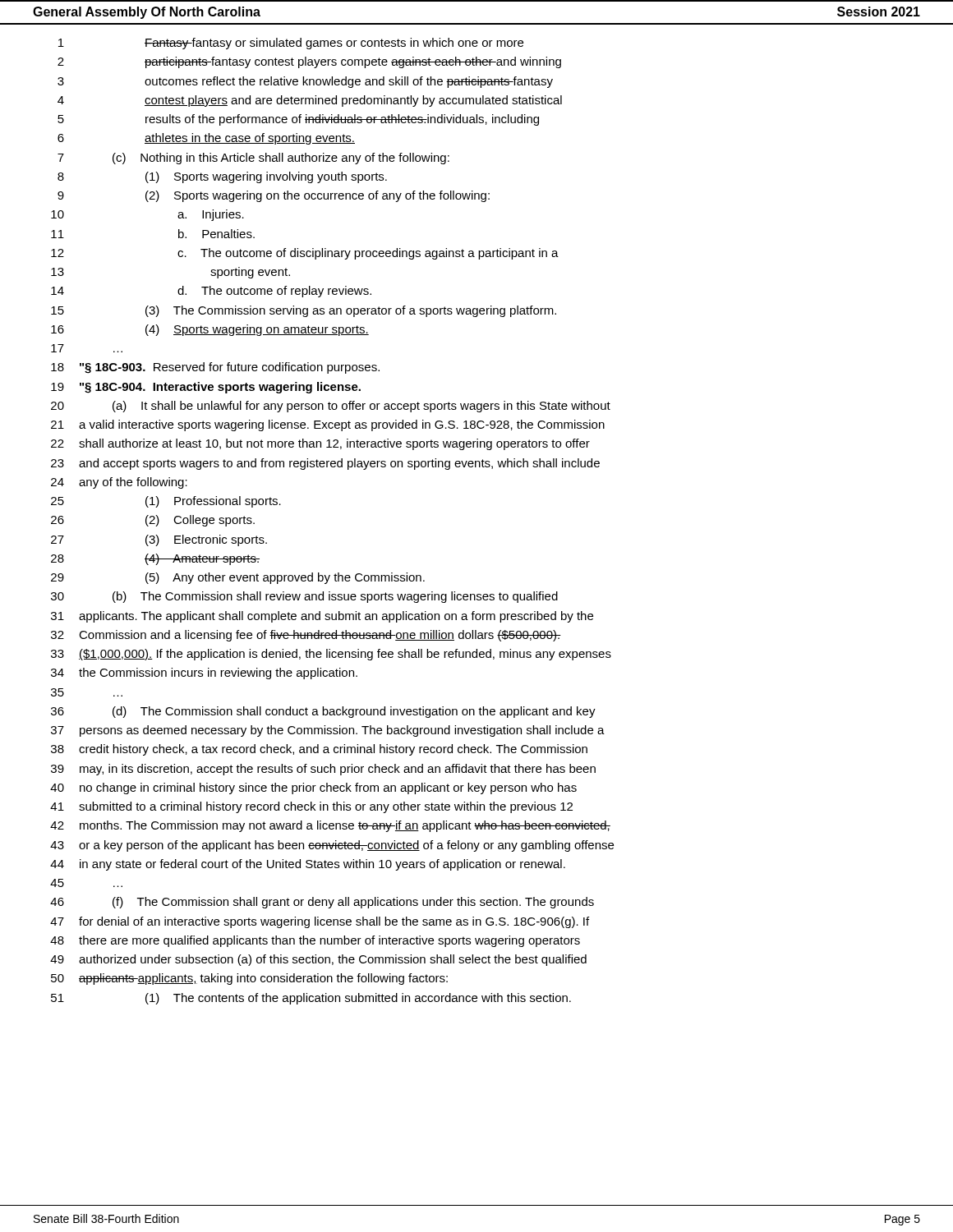Select the region starting "28 (4) Amateur sports."
This screenshot has width=953, height=1232.
click(155, 559)
